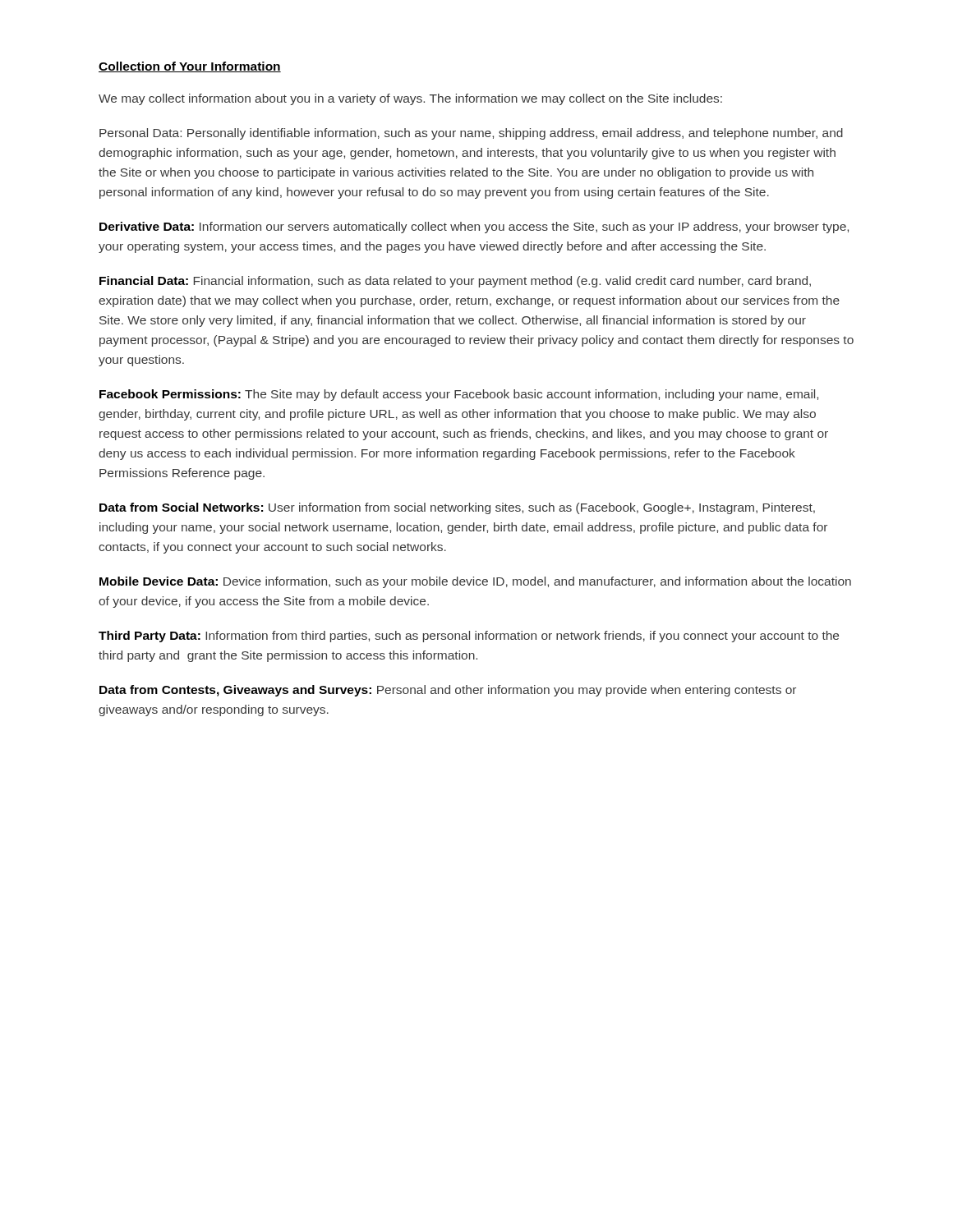953x1232 pixels.
Task: Locate the text starting "Financial Data: Financial information,"
Action: point(476,320)
